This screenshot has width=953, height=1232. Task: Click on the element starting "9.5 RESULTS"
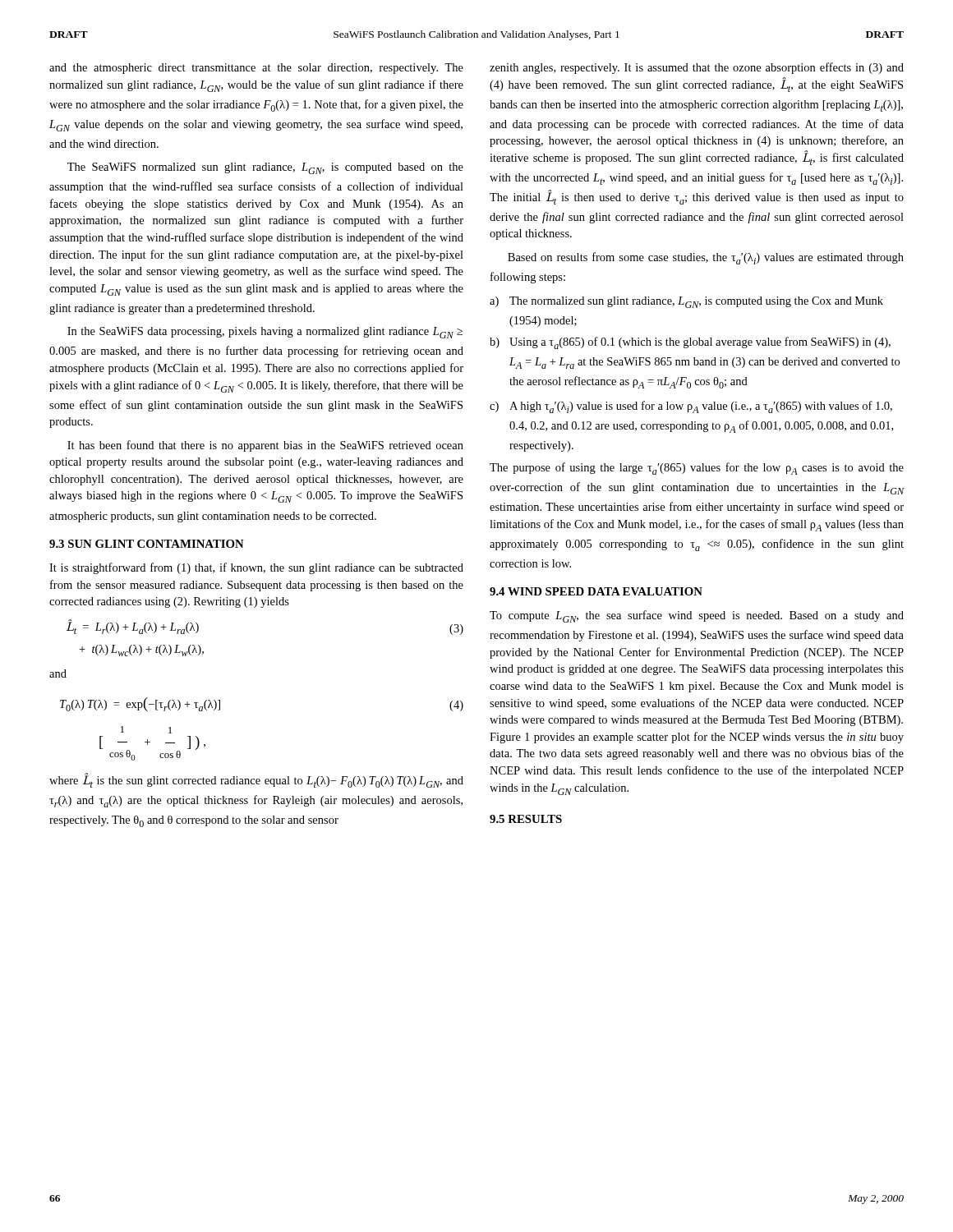tap(526, 819)
